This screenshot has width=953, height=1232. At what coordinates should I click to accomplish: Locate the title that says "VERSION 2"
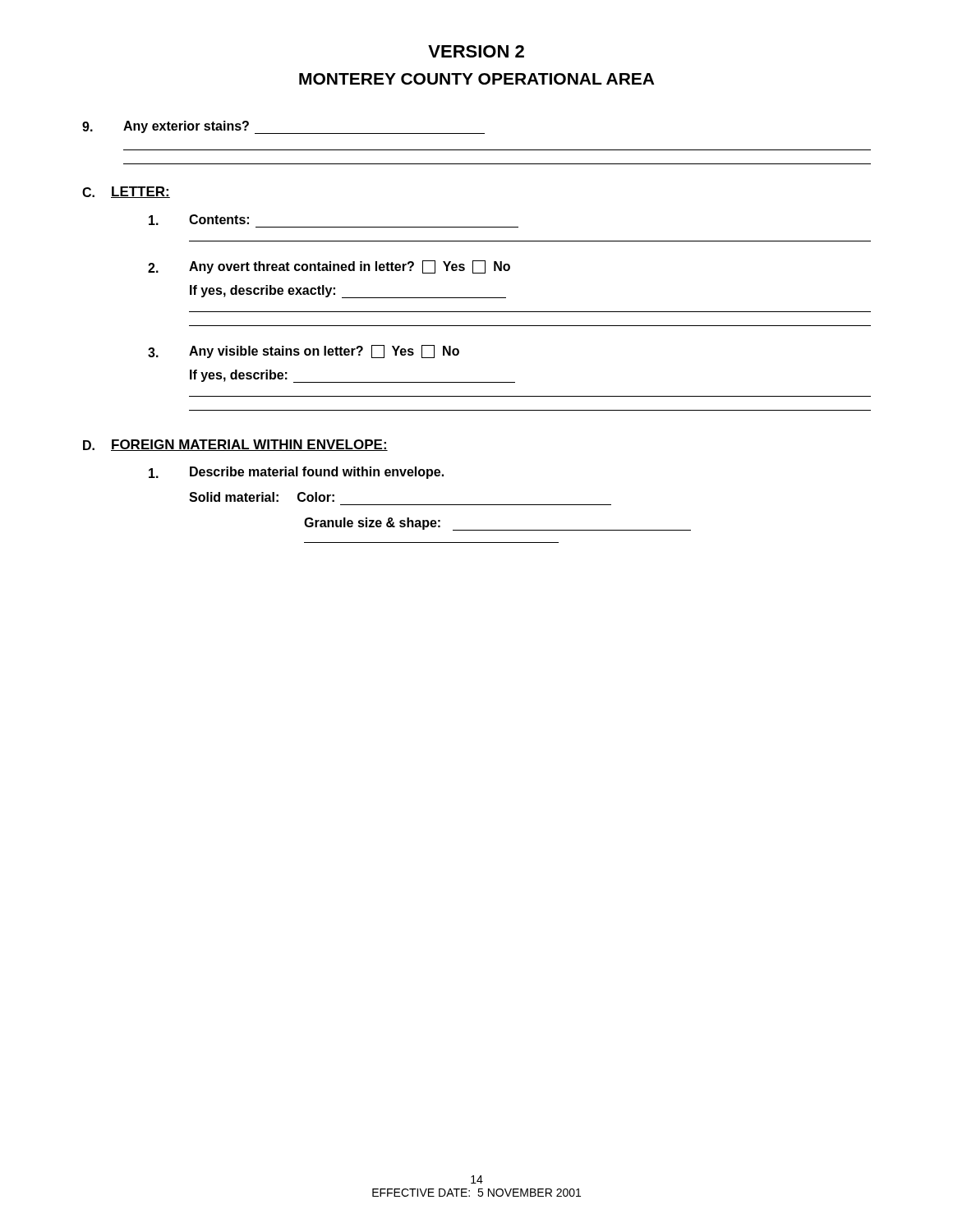coord(476,52)
